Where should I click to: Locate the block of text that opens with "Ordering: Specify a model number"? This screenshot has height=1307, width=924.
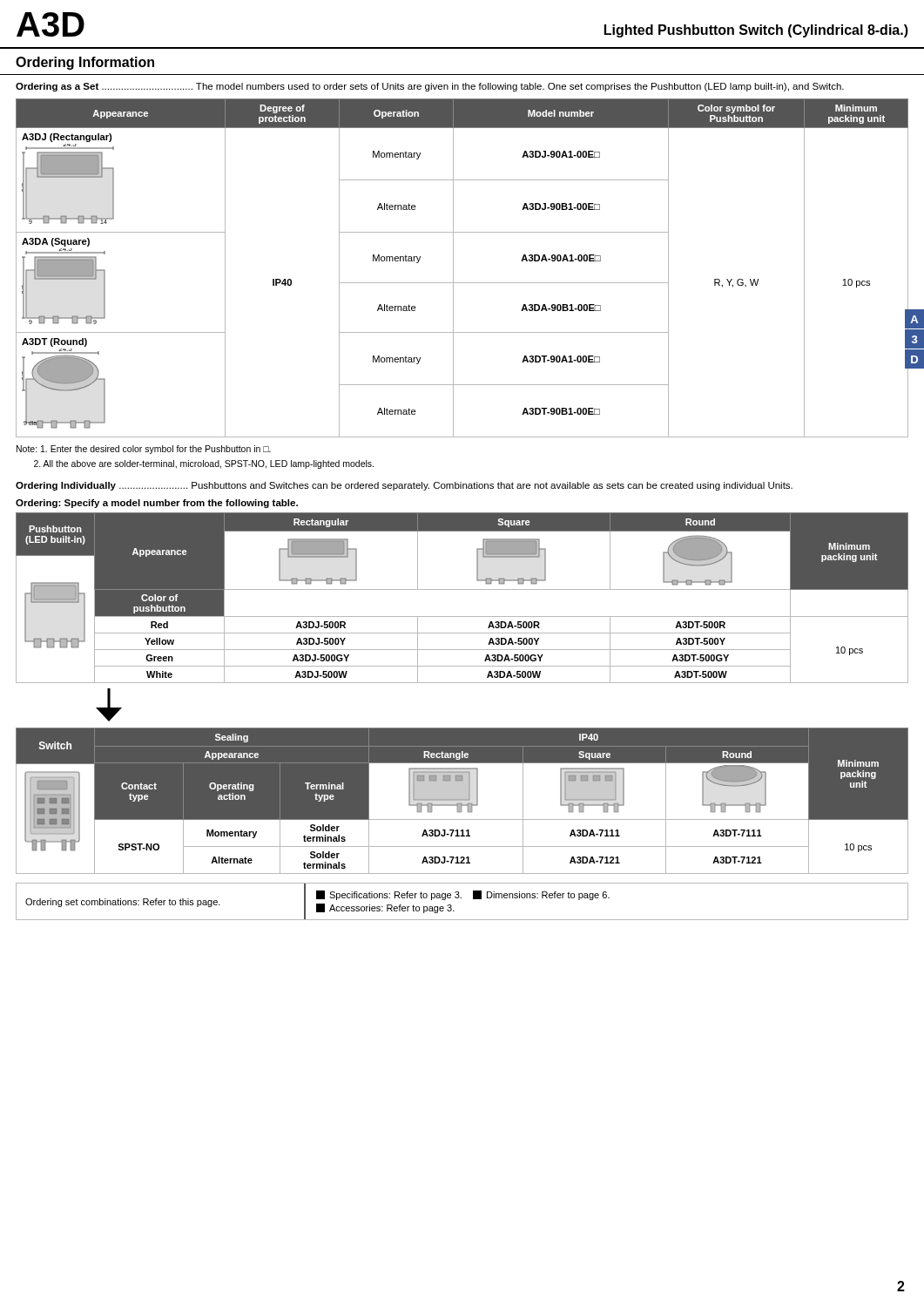(x=157, y=503)
